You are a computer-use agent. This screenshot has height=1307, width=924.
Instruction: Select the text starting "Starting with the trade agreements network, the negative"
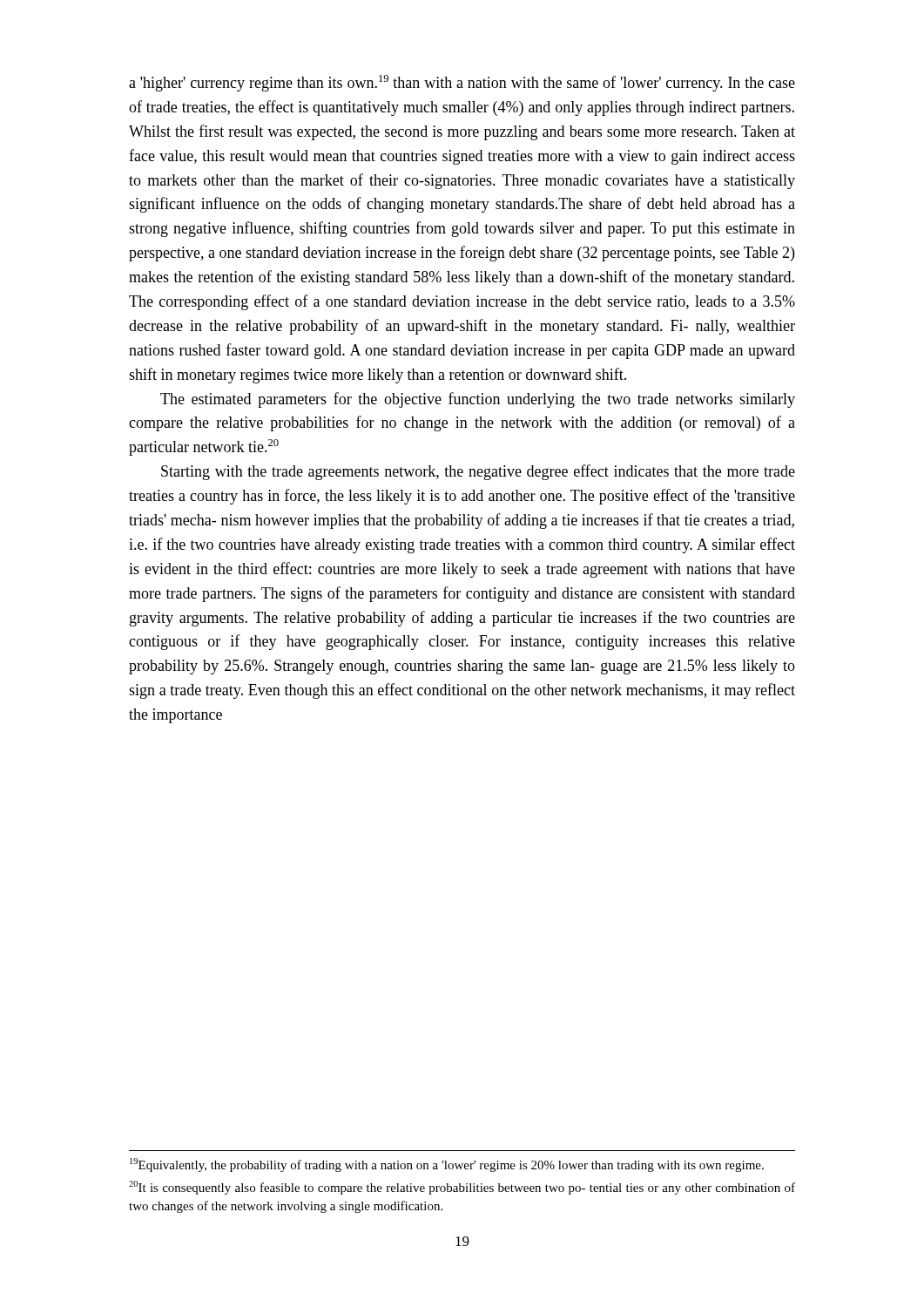pyautogui.click(x=462, y=593)
